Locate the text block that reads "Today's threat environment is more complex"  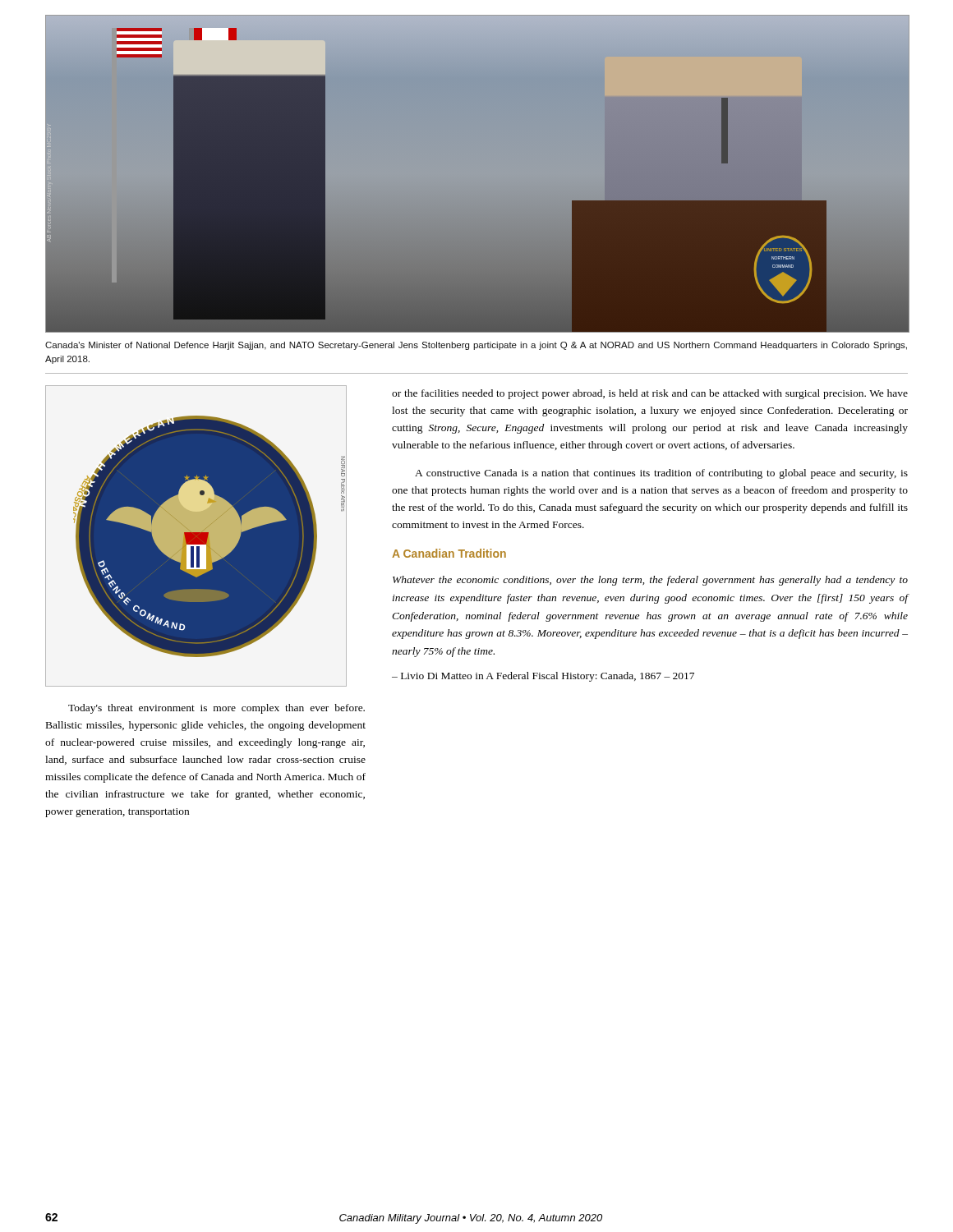click(x=205, y=760)
